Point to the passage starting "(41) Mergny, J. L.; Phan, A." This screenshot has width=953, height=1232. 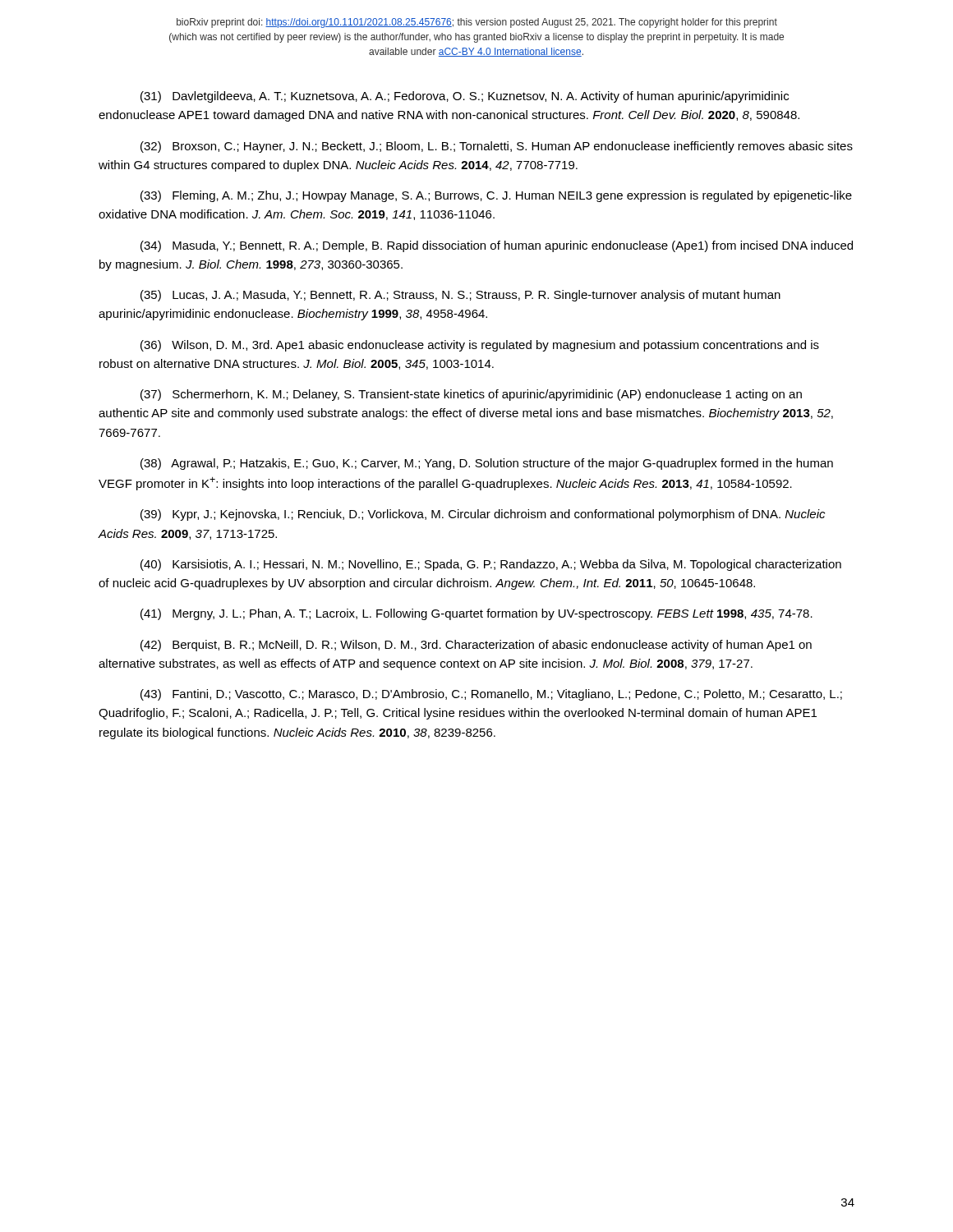coord(476,613)
